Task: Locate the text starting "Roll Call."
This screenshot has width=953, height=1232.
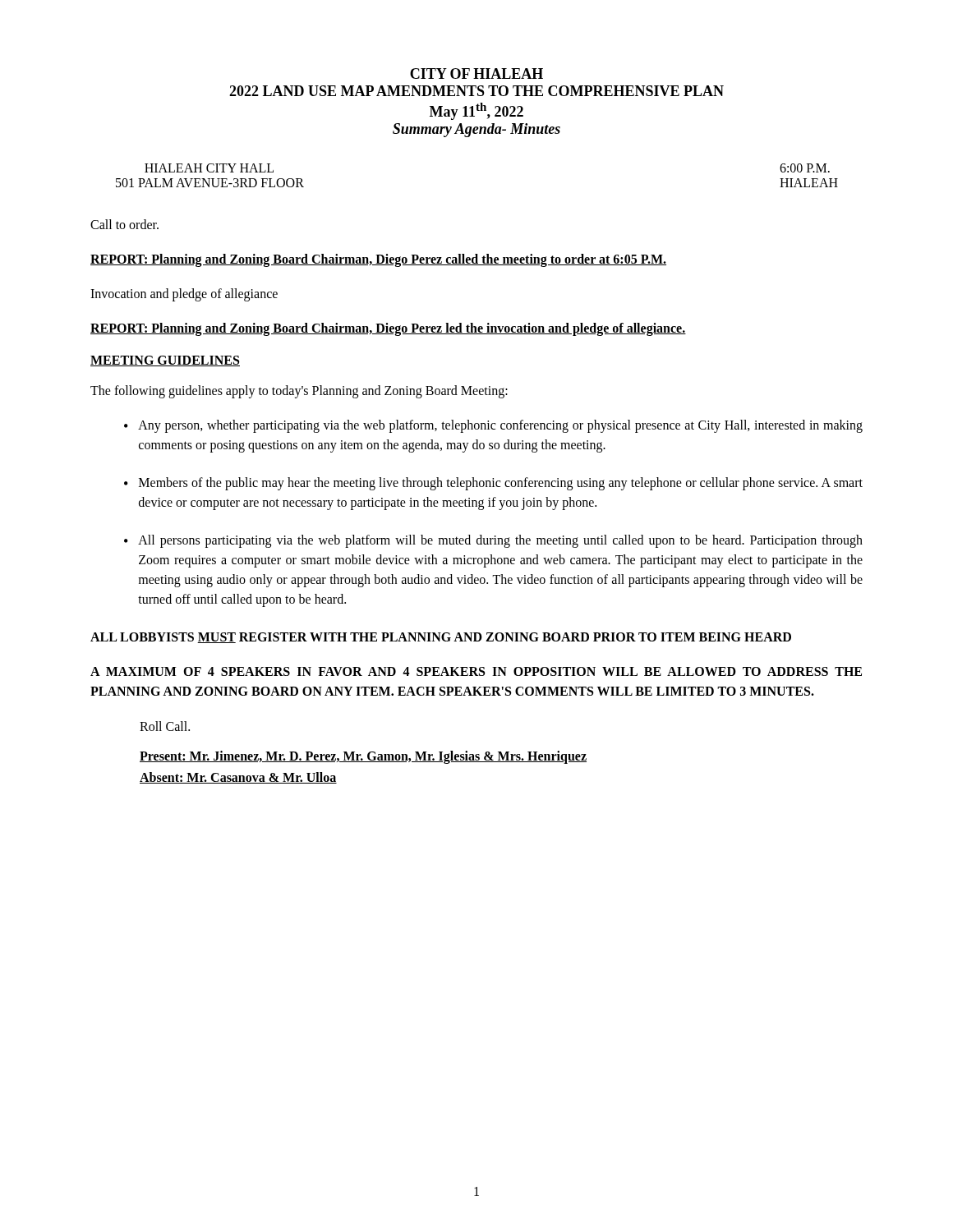Action: point(165,726)
